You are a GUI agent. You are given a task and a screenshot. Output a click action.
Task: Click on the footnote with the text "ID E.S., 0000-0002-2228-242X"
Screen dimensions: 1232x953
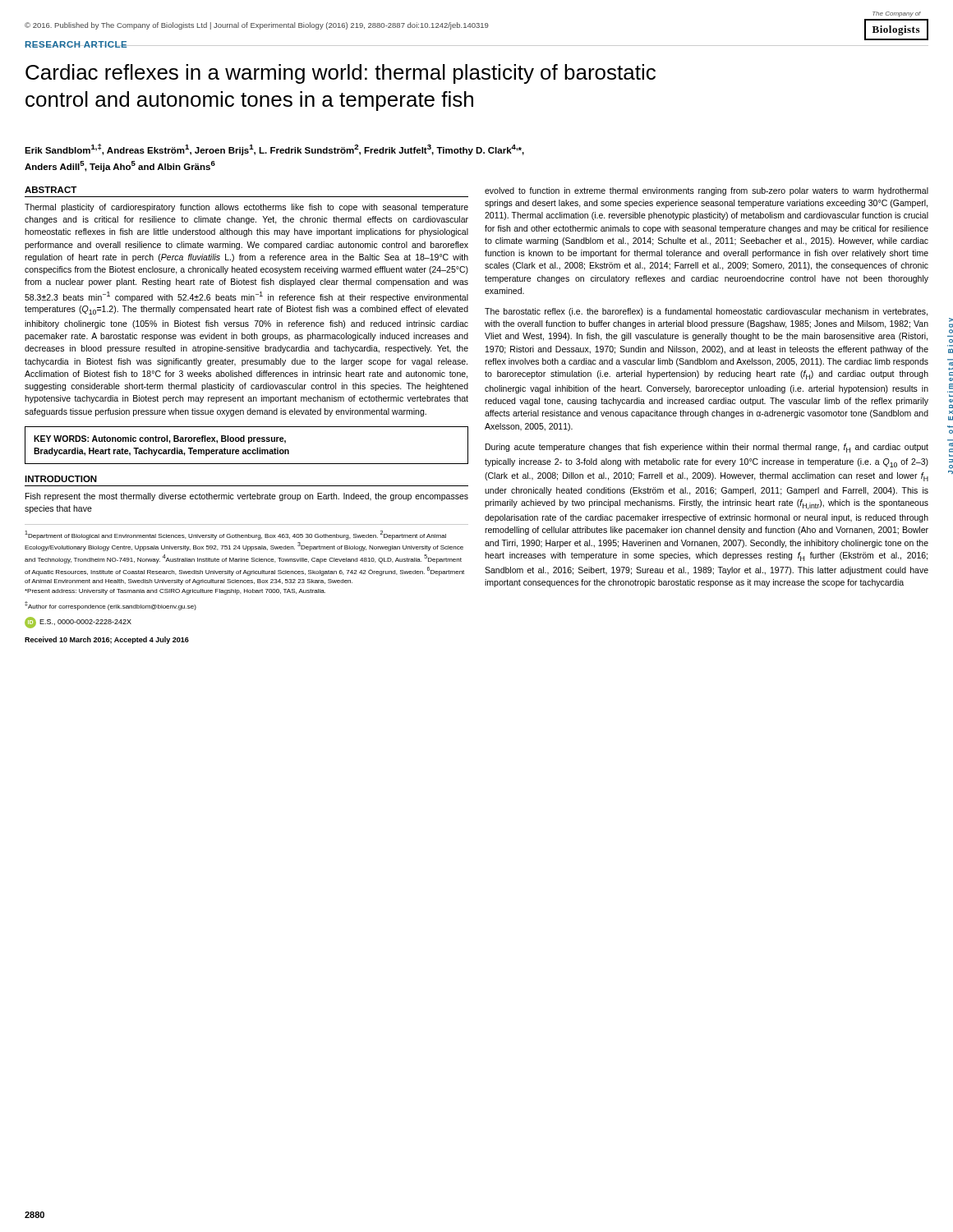tap(78, 622)
